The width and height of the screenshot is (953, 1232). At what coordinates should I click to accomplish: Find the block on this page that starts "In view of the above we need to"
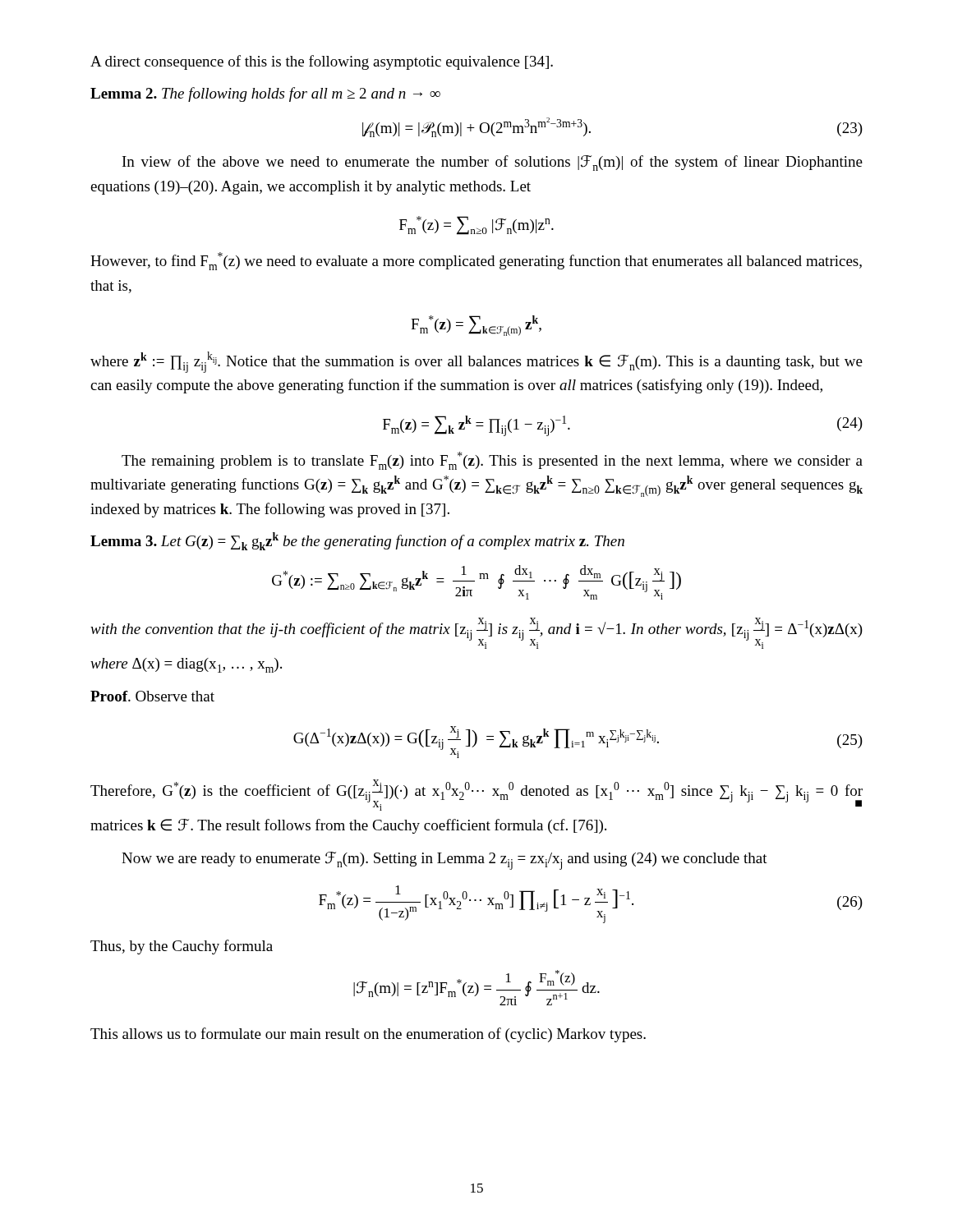476,174
